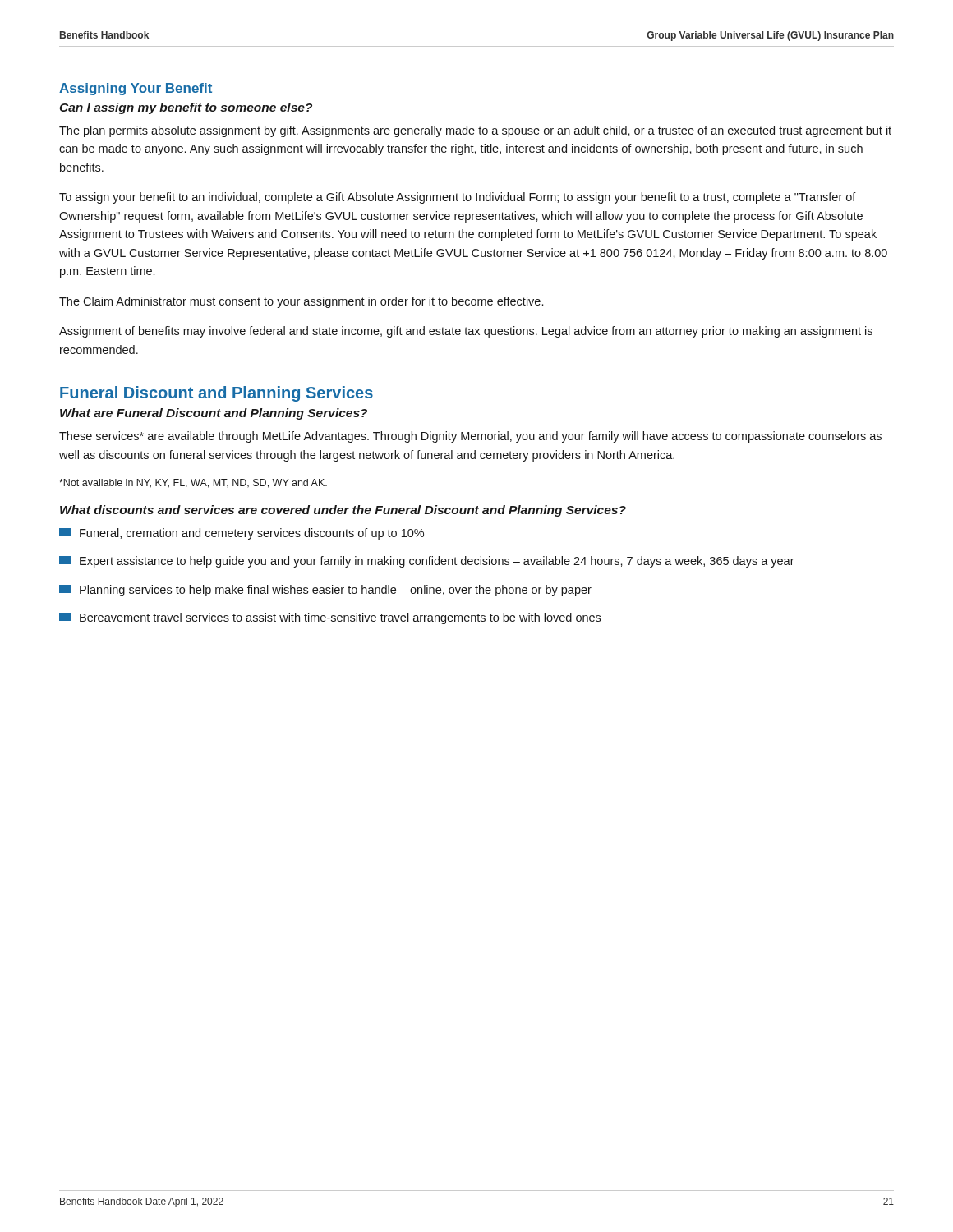The image size is (953, 1232).
Task: Navigate to the passage starting "Not available in"
Action: 193,483
